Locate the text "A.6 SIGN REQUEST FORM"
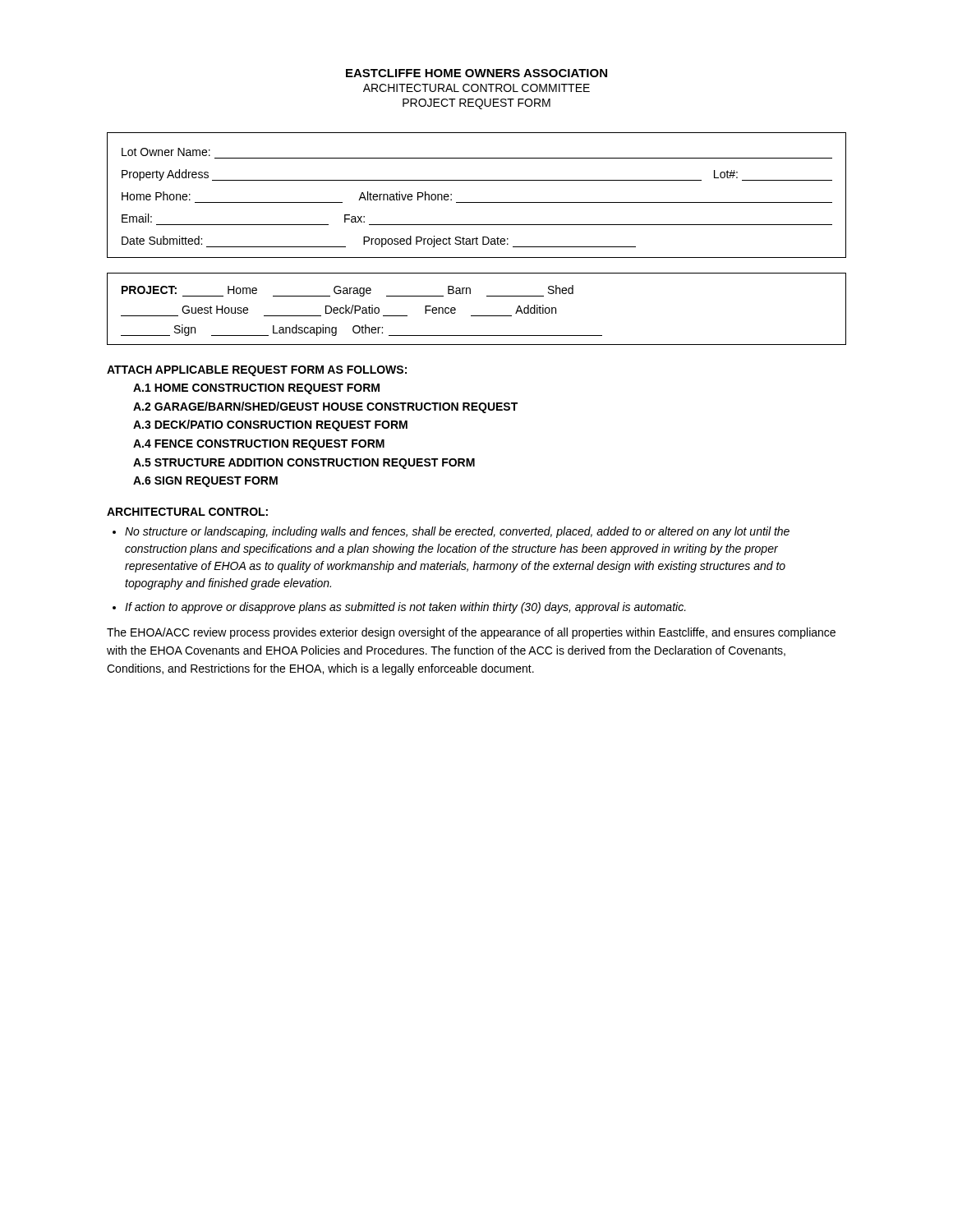Image resolution: width=953 pixels, height=1232 pixels. pos(206,481)
